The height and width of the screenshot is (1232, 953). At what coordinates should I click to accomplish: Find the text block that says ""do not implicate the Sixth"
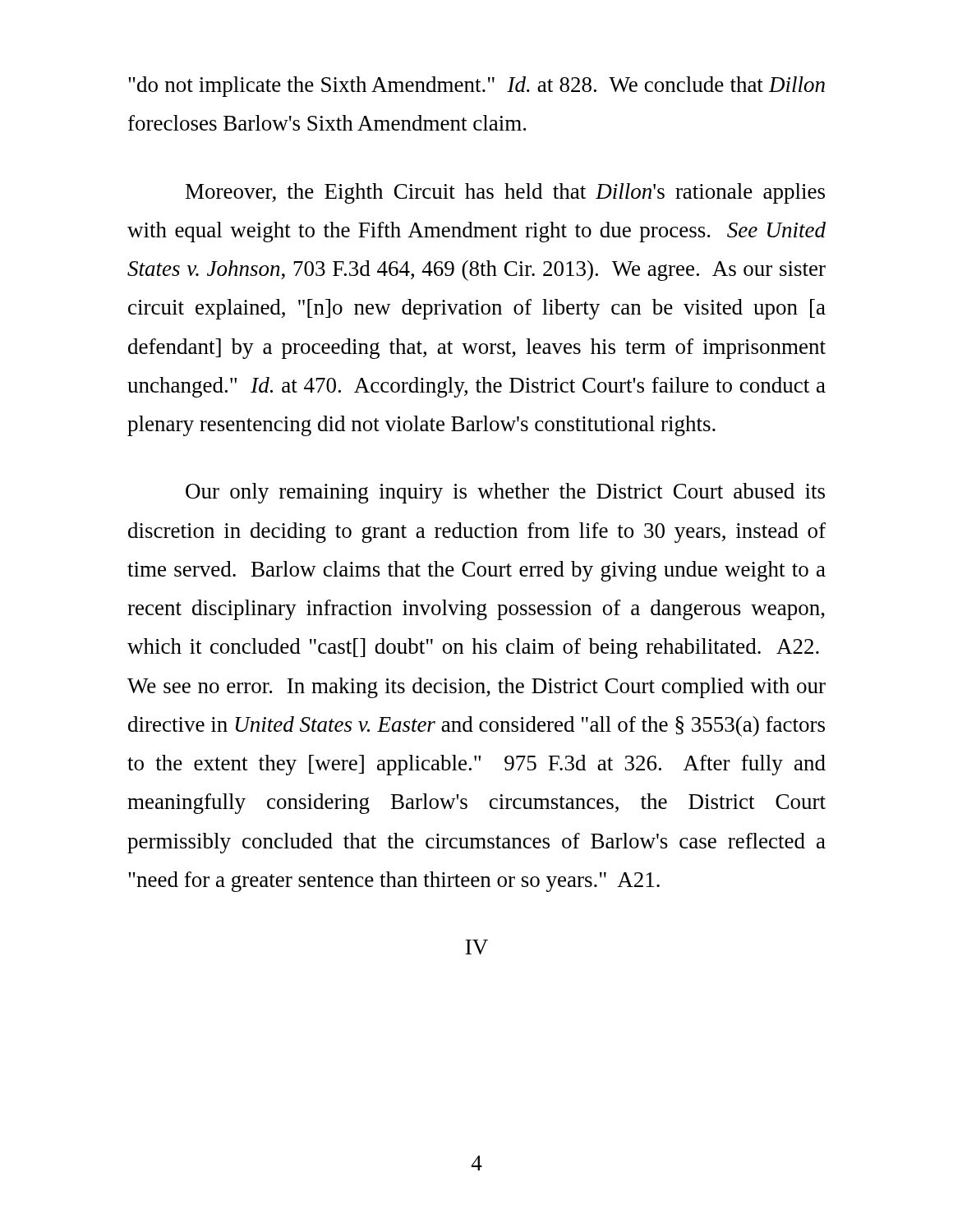click(x=476, y=87)
